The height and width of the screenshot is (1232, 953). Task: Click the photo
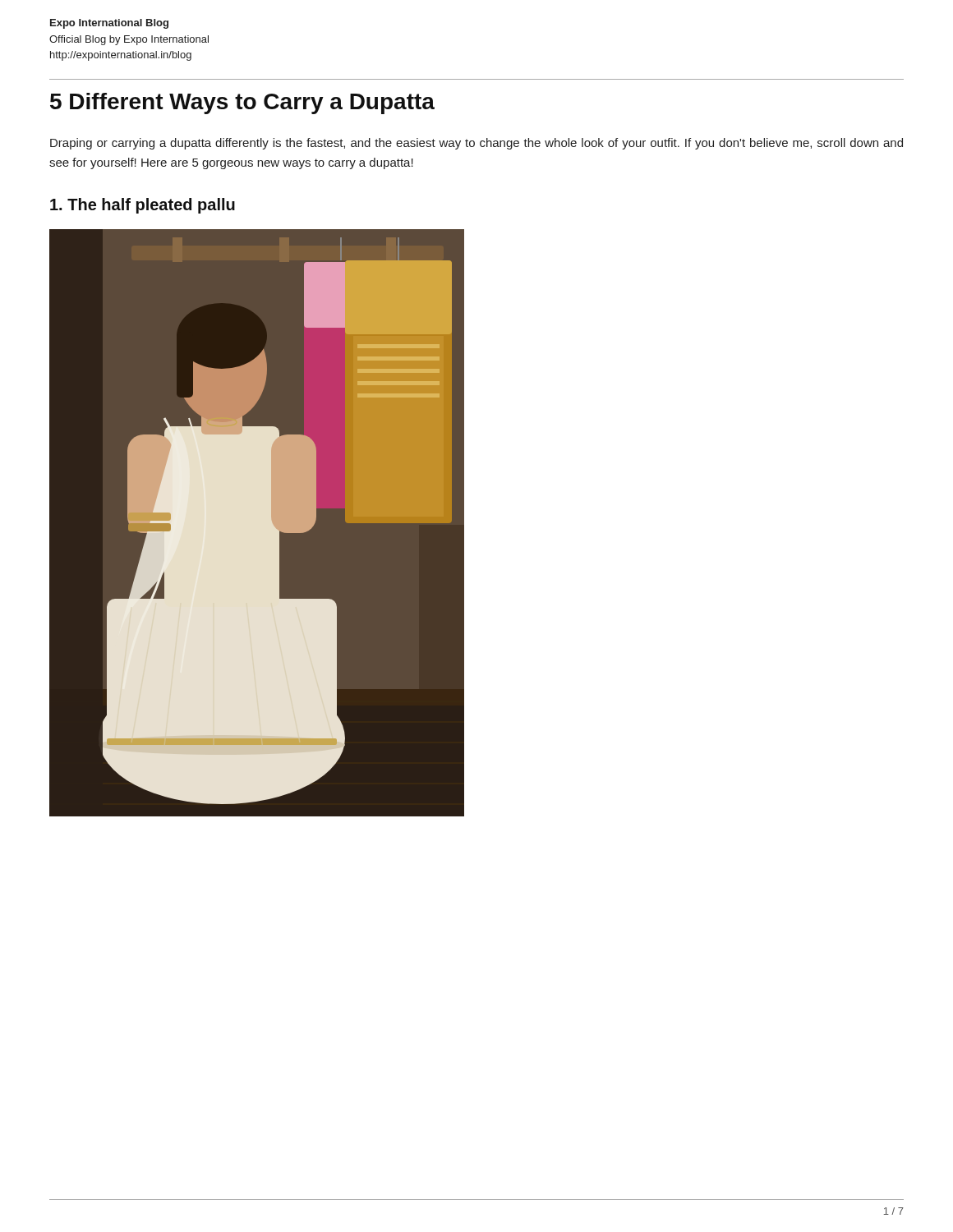476,524
